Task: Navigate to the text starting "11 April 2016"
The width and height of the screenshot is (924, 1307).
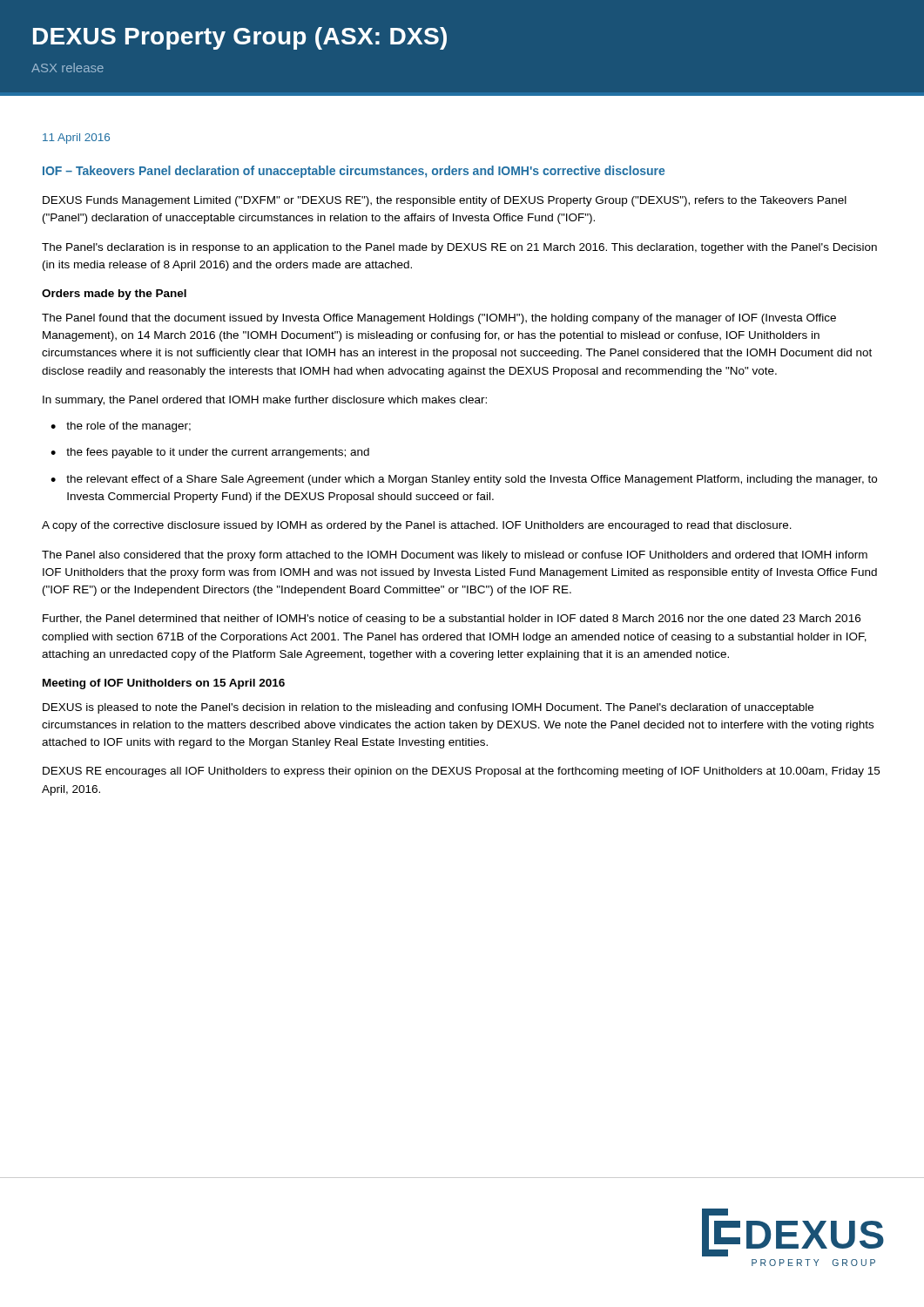Action: (76, 137)
